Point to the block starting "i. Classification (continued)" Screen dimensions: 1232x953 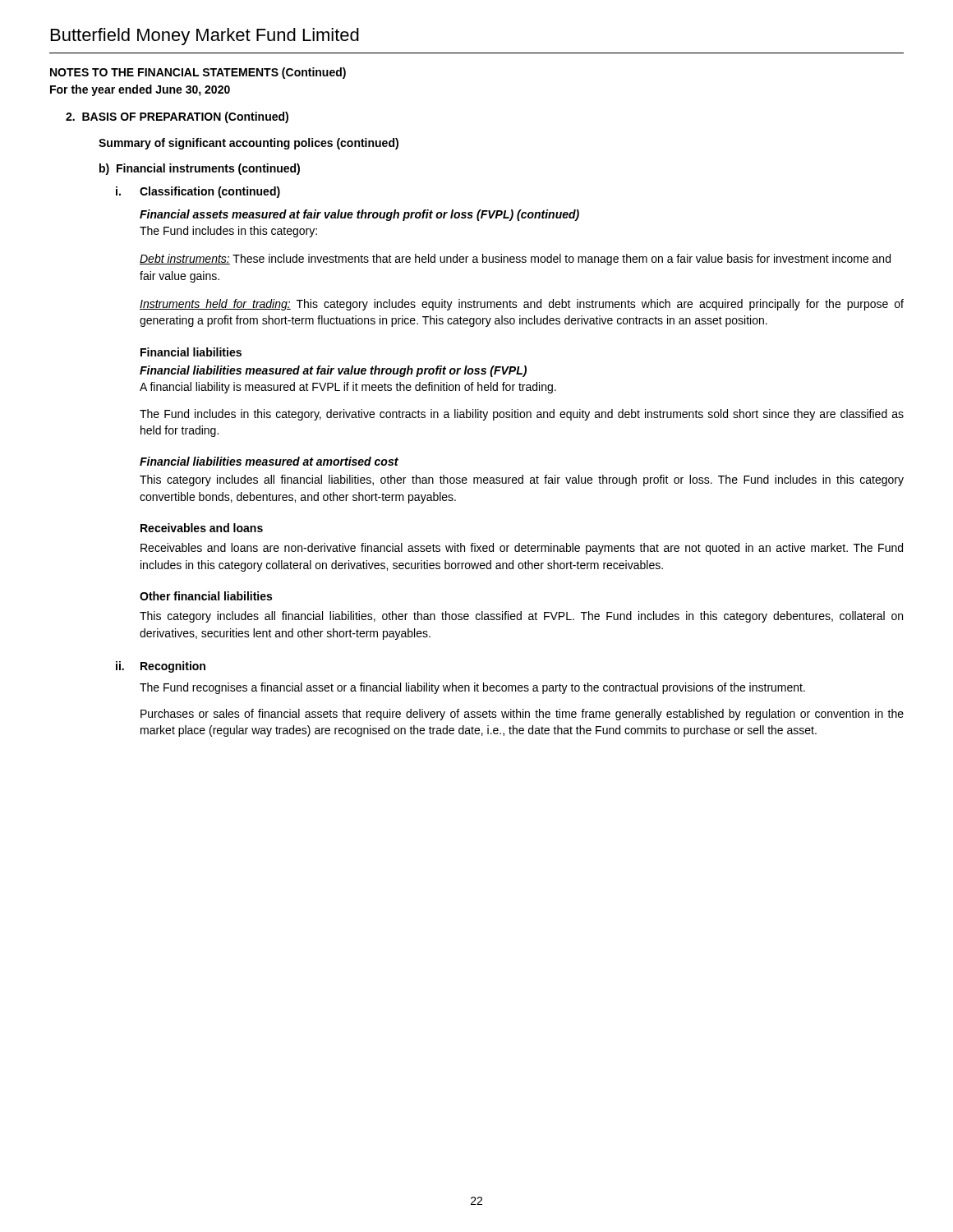(198, 191)
